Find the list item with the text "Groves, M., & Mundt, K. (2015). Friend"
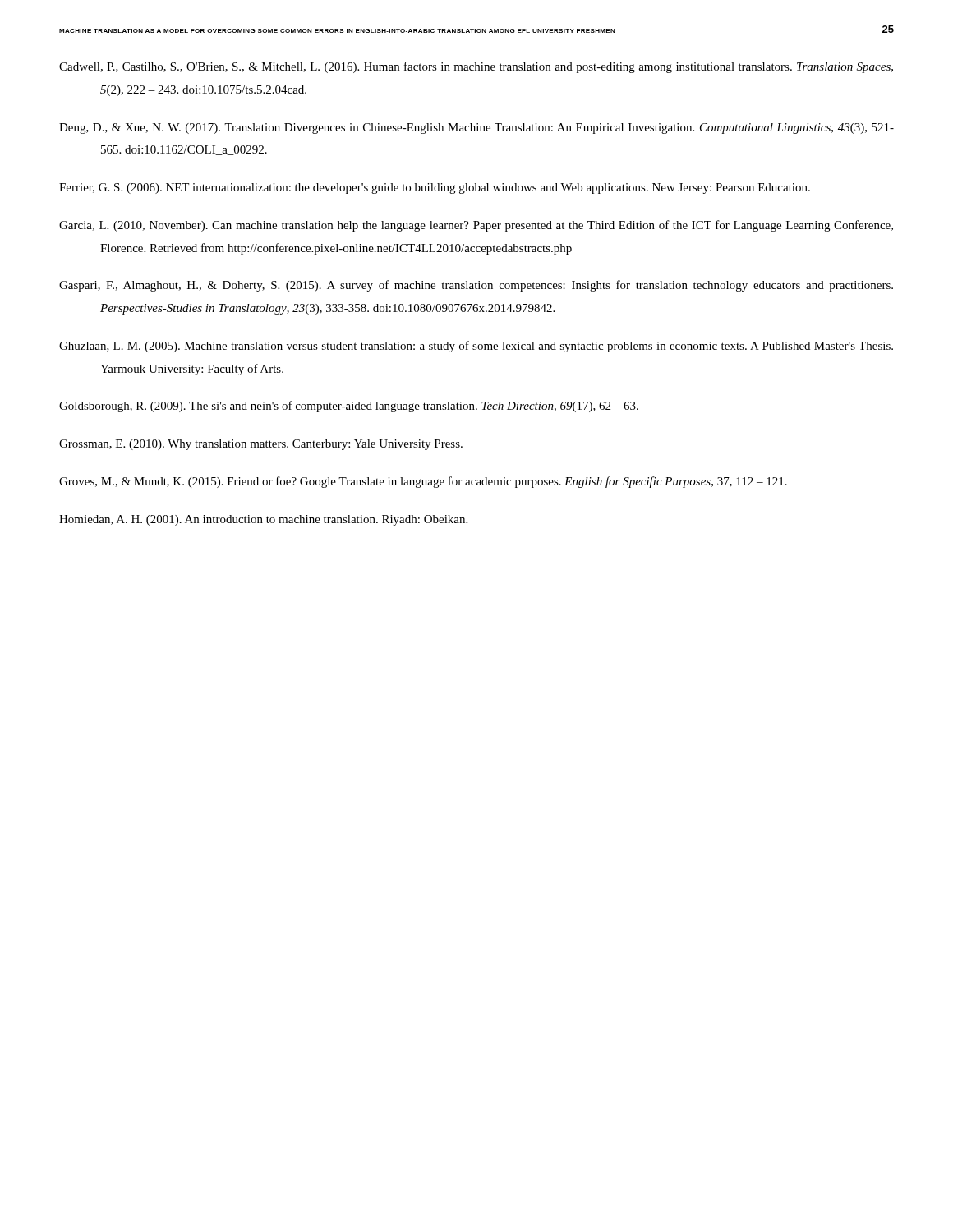Screen dimensions: 1232x953 coord(476,482)
